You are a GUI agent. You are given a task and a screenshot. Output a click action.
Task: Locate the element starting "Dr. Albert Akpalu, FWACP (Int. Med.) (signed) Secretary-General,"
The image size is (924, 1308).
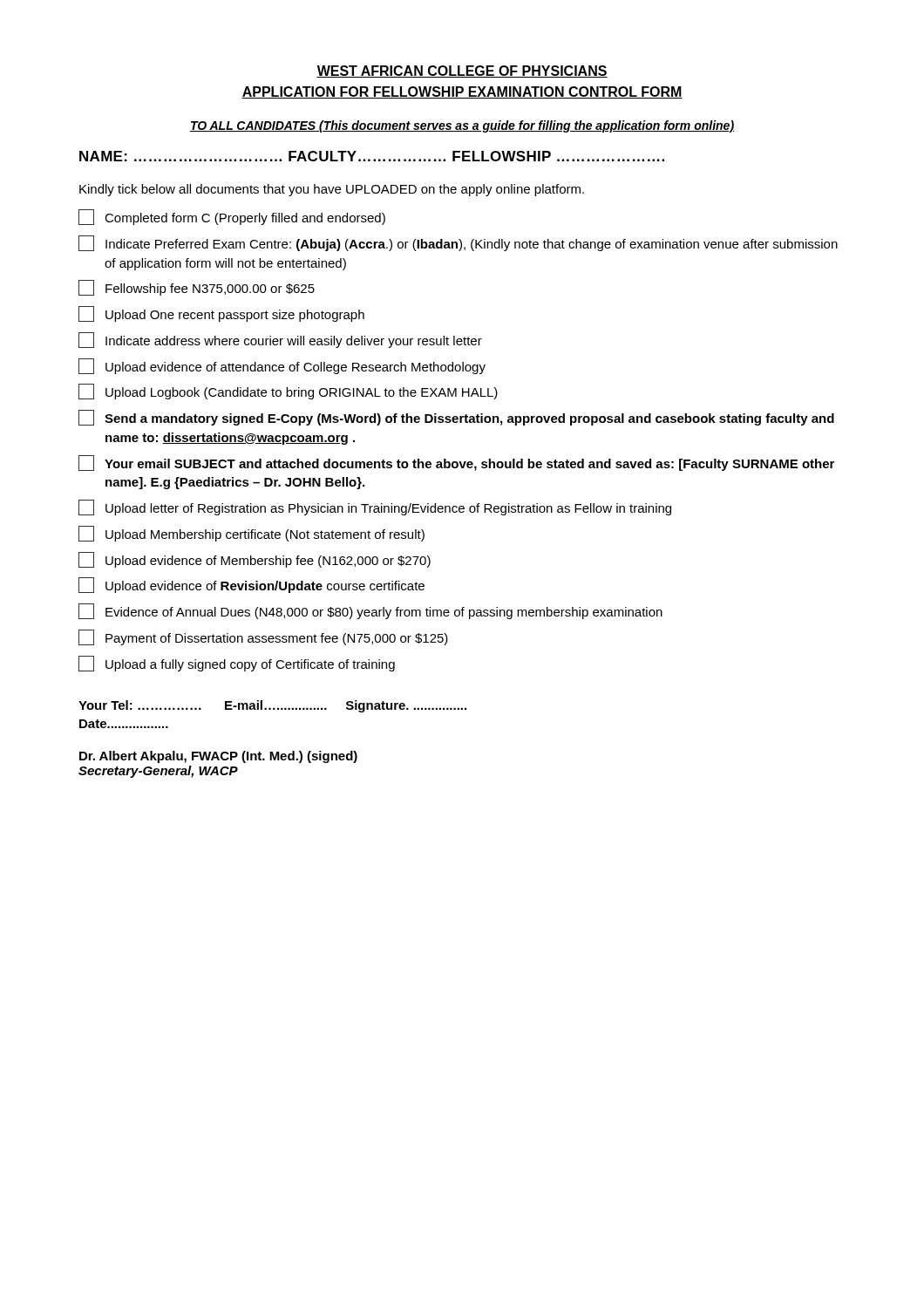coord(218,757)
